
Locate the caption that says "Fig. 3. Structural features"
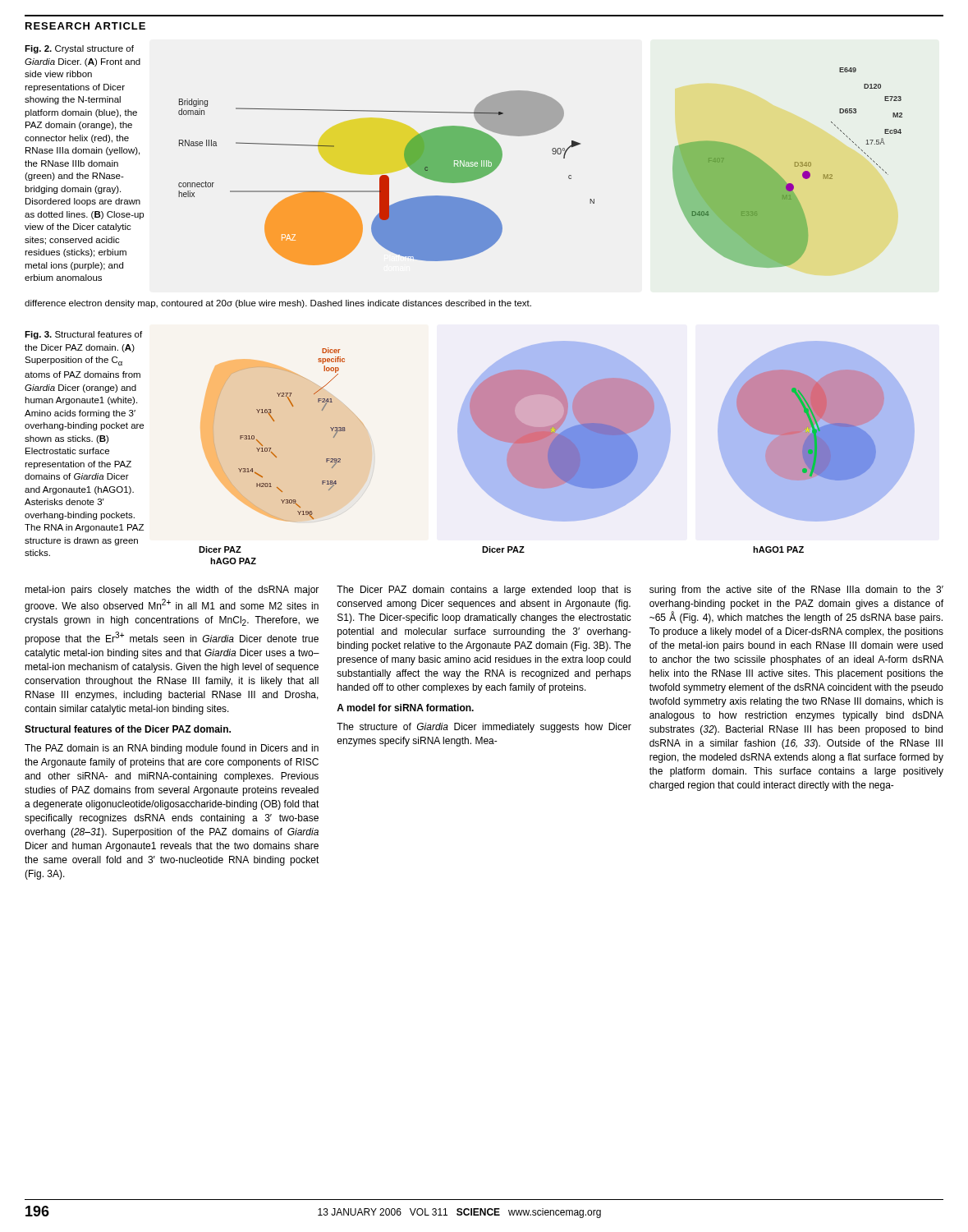(x=84, y=444)
